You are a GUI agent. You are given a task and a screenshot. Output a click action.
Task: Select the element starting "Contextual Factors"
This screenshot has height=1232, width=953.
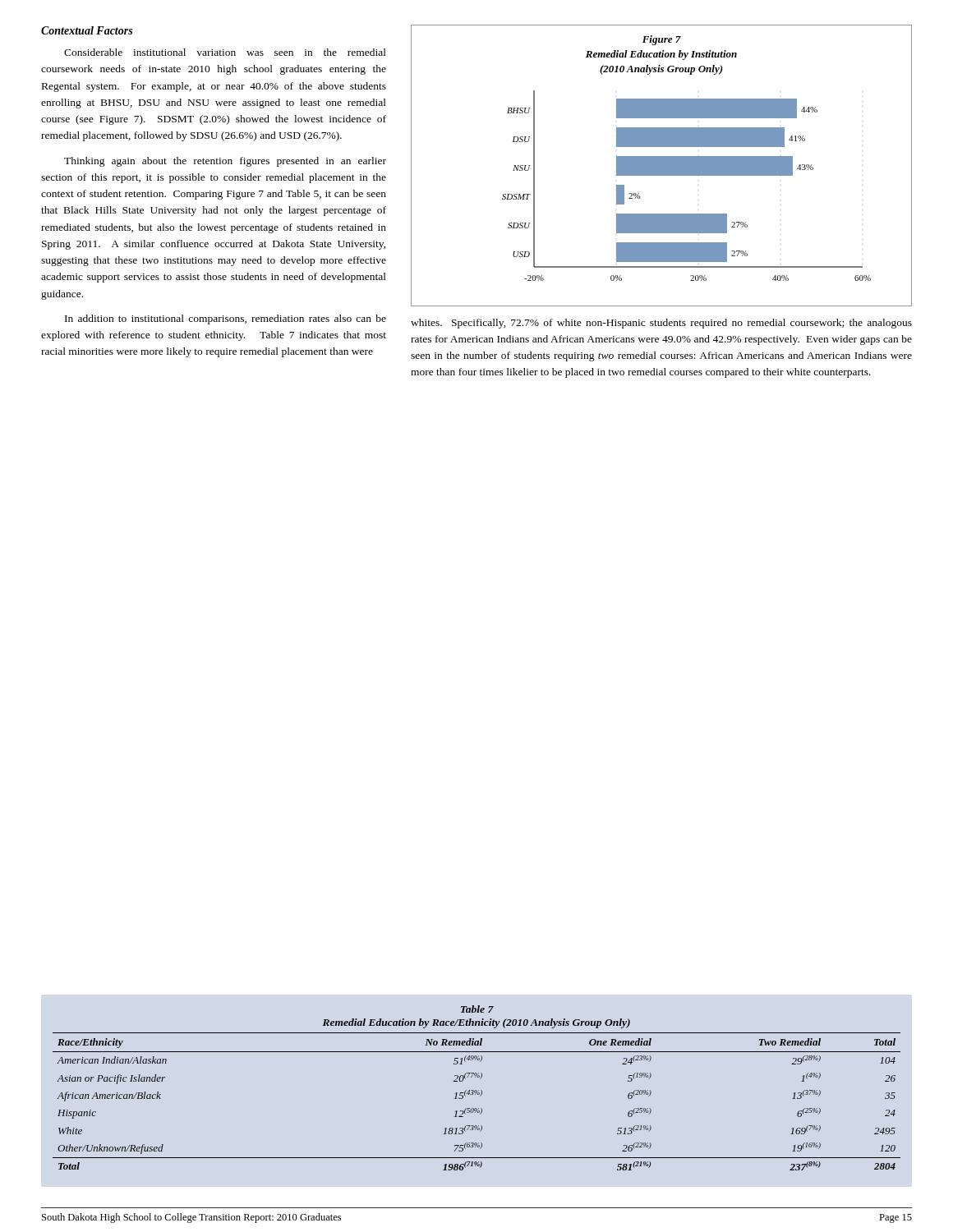pyautogui.click(x=87, y=31)
